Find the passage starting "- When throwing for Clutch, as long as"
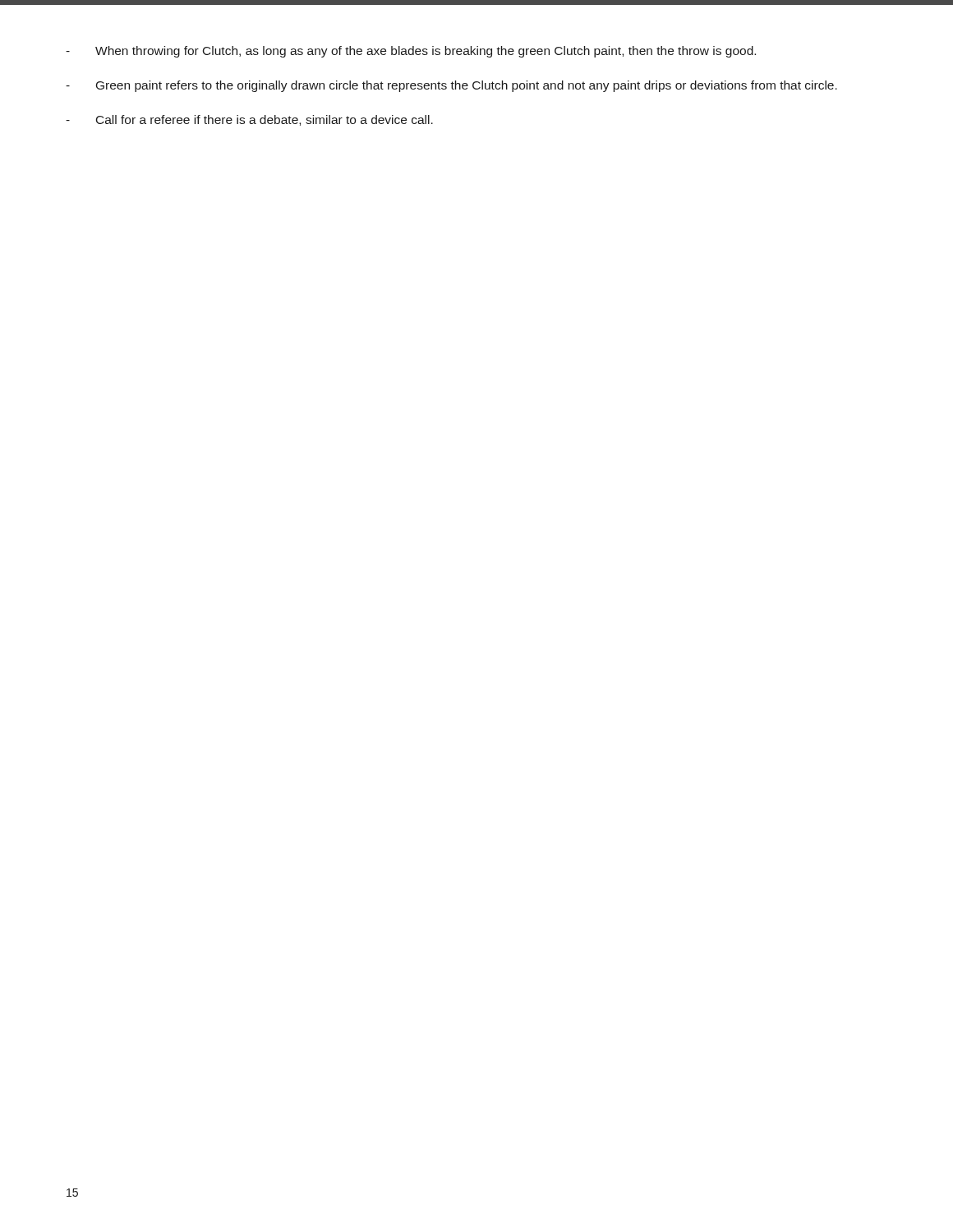Image resolution: width=953 pixels, height=1232 pixels. pos(476,51)
